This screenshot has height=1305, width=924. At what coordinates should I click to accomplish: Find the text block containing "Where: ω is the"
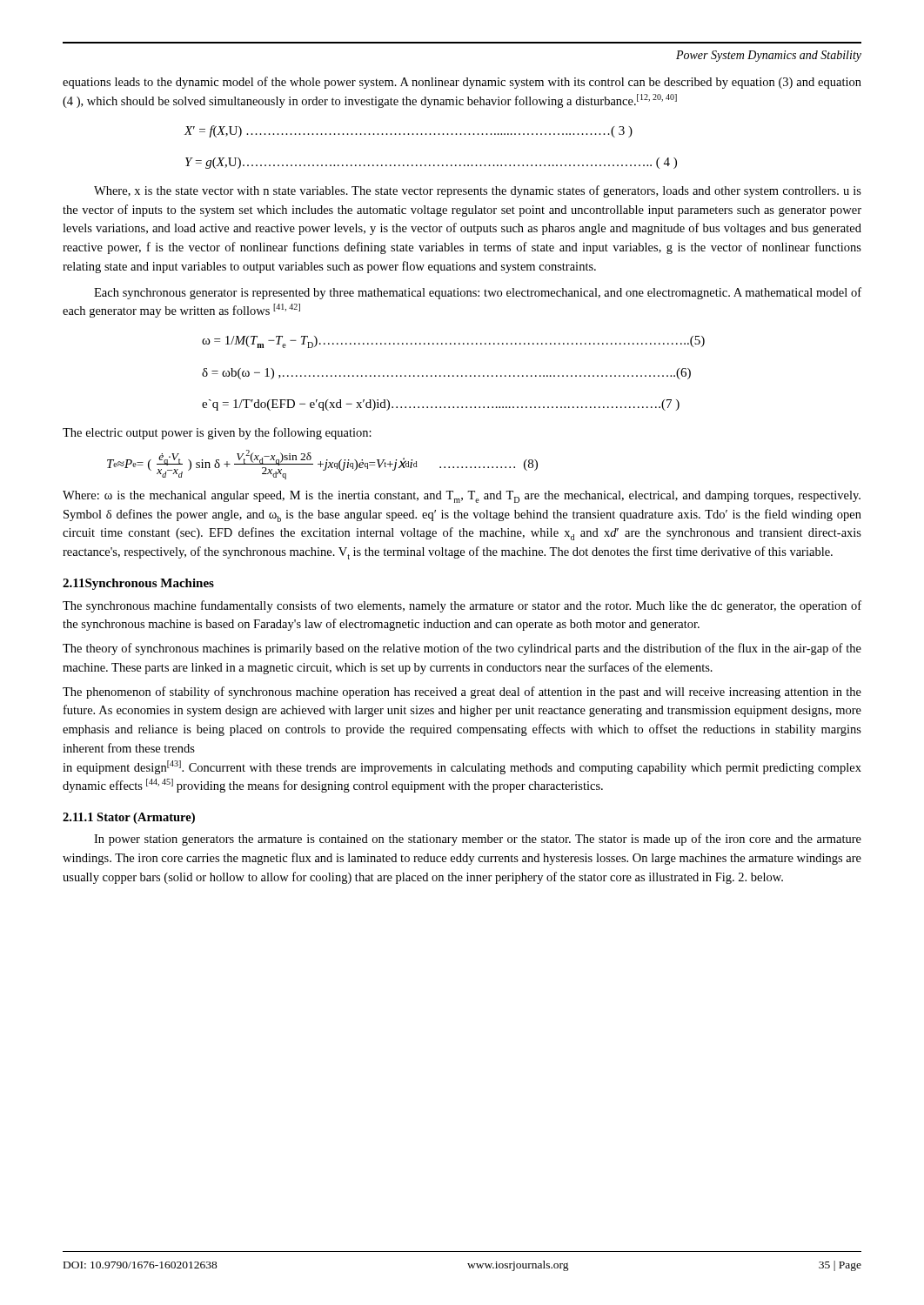pyautogui.click(x=462, y=525)
